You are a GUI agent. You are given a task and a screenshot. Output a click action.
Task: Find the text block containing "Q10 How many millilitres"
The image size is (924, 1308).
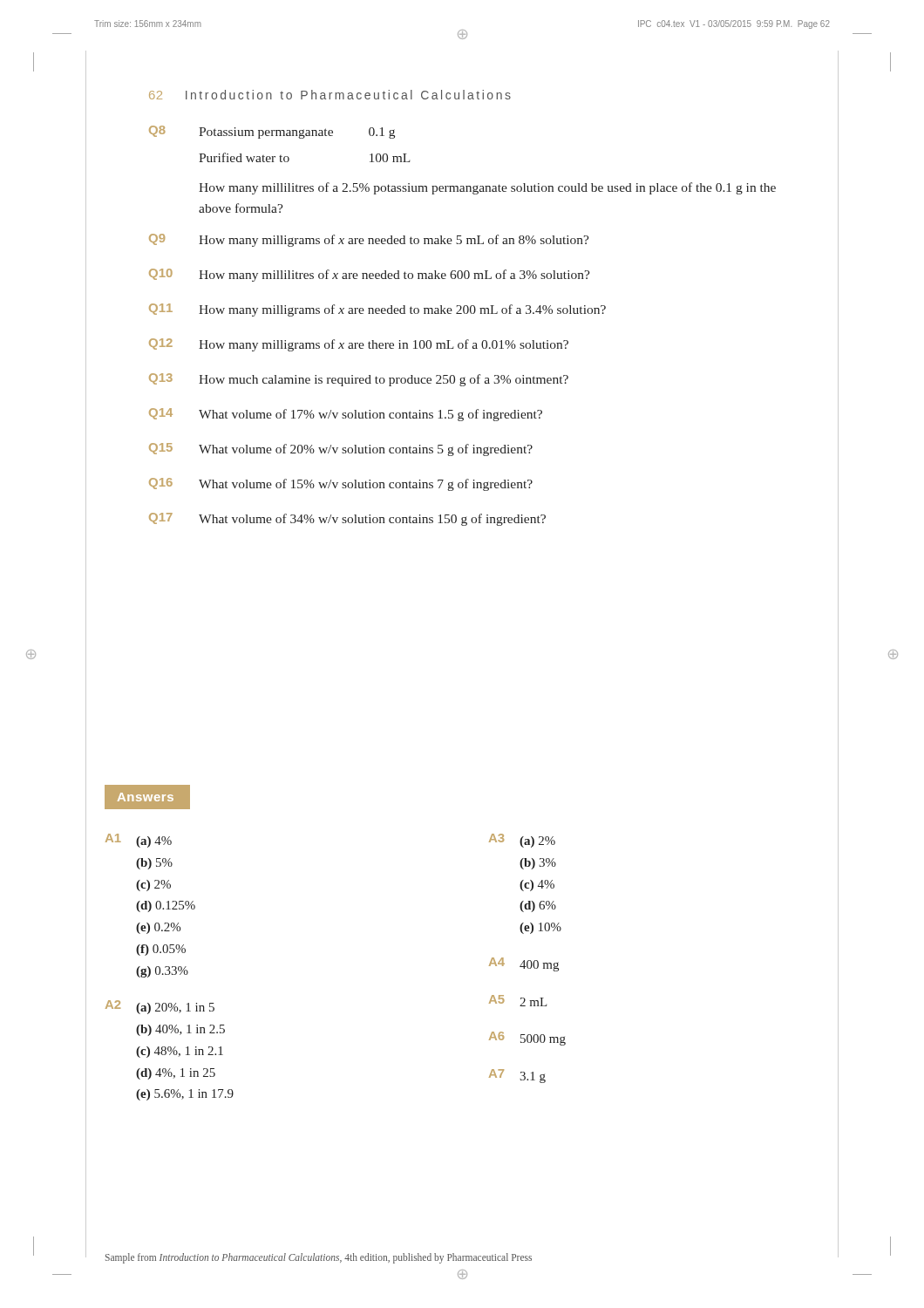369,275
